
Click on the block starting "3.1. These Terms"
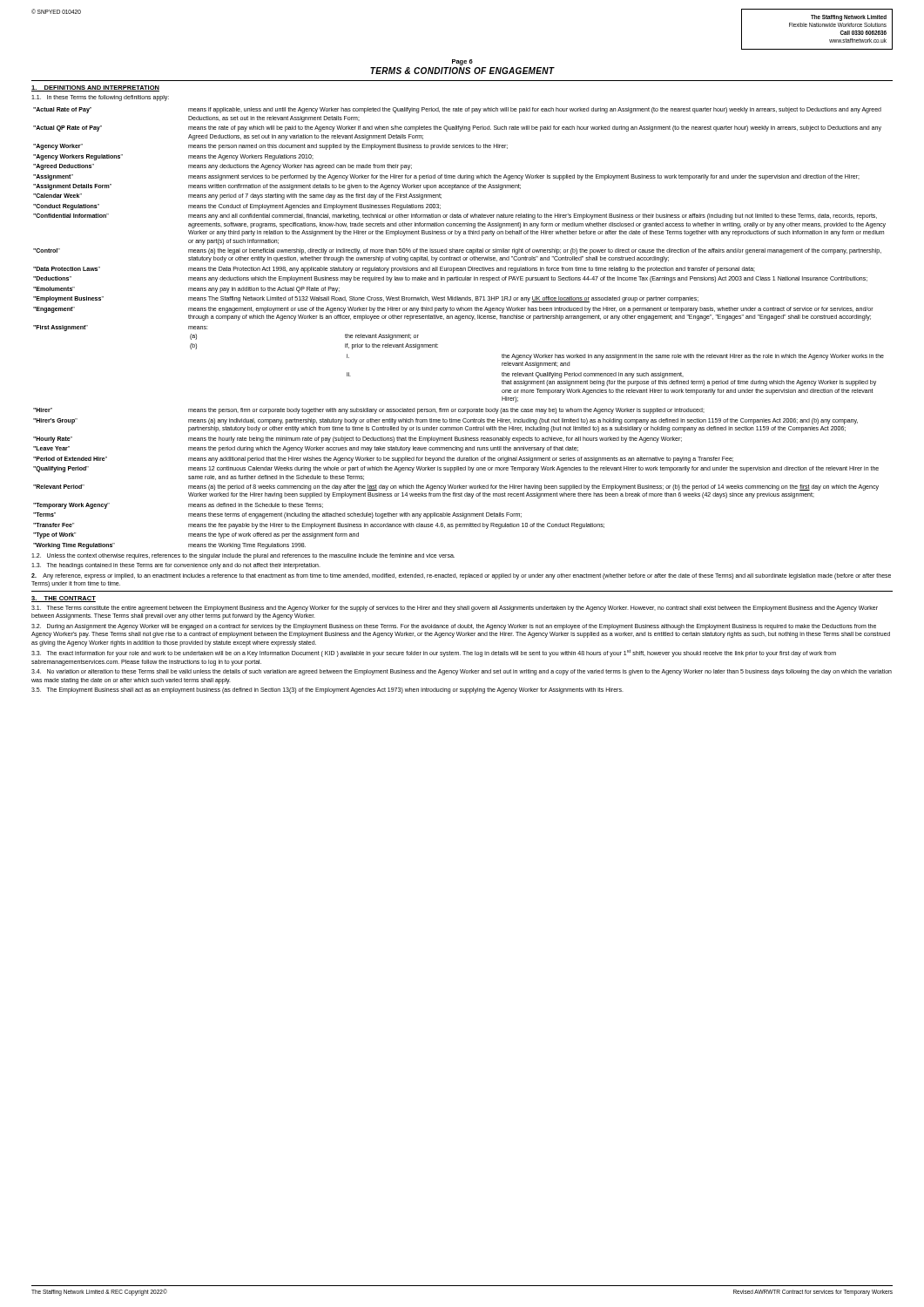pos(455,612)
